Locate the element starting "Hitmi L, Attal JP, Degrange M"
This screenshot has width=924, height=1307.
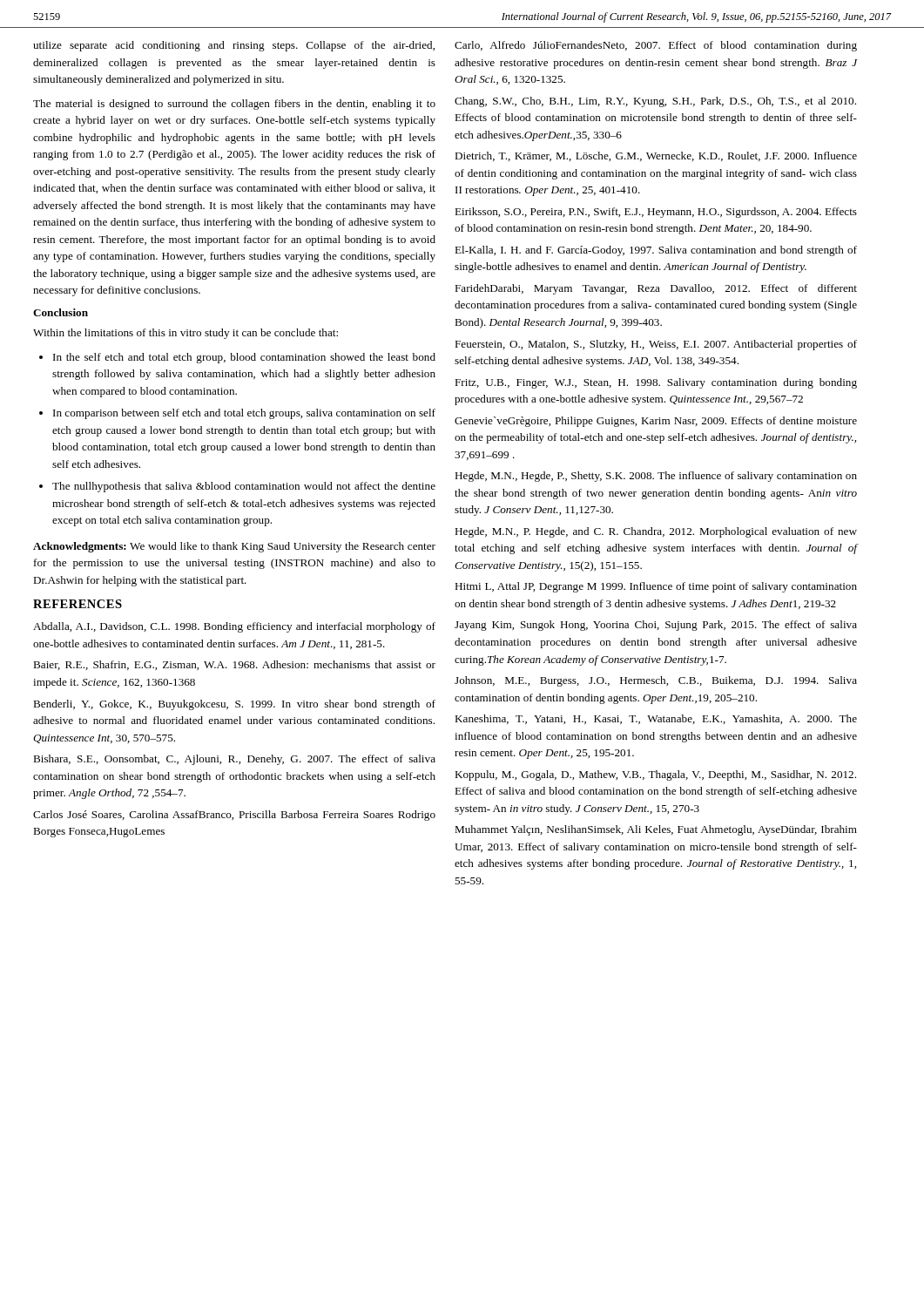pos(656,595)
